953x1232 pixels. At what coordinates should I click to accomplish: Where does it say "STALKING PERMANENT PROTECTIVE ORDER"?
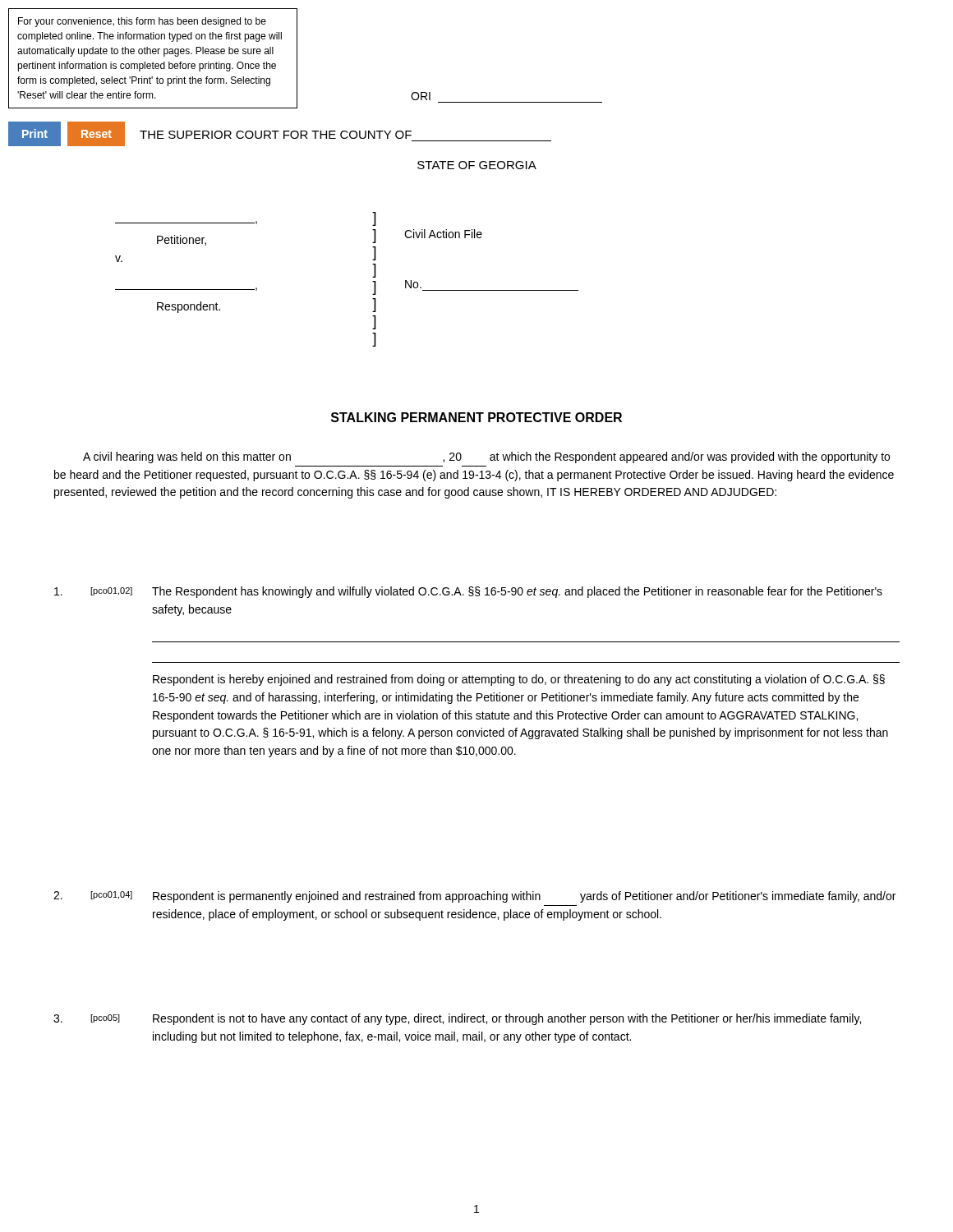pyautogui.click(x=476, y=418)
